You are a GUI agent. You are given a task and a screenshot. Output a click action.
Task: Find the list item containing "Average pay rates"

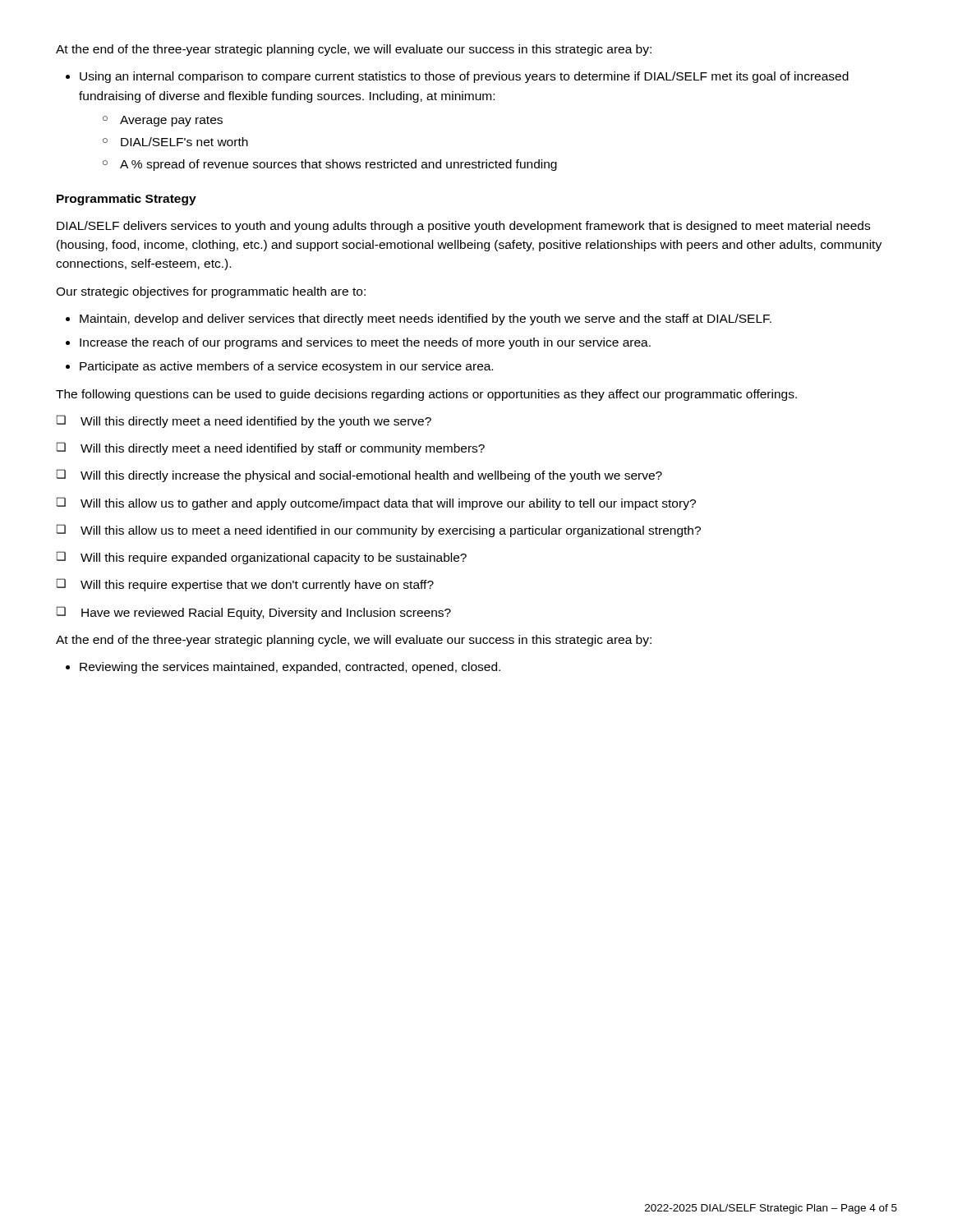click(172, 119)
